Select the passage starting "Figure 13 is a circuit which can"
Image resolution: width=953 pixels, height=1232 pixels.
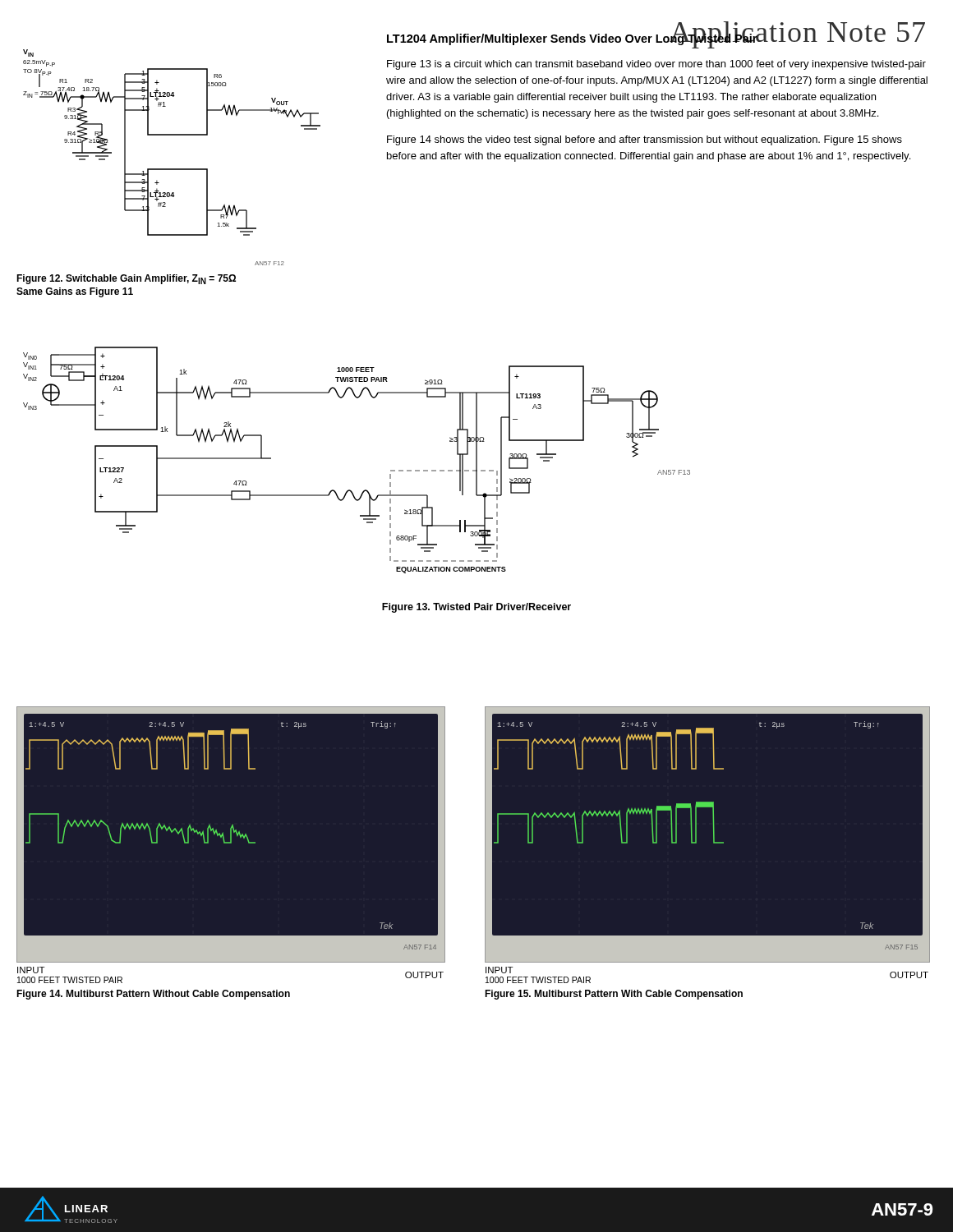click(657, 88)
